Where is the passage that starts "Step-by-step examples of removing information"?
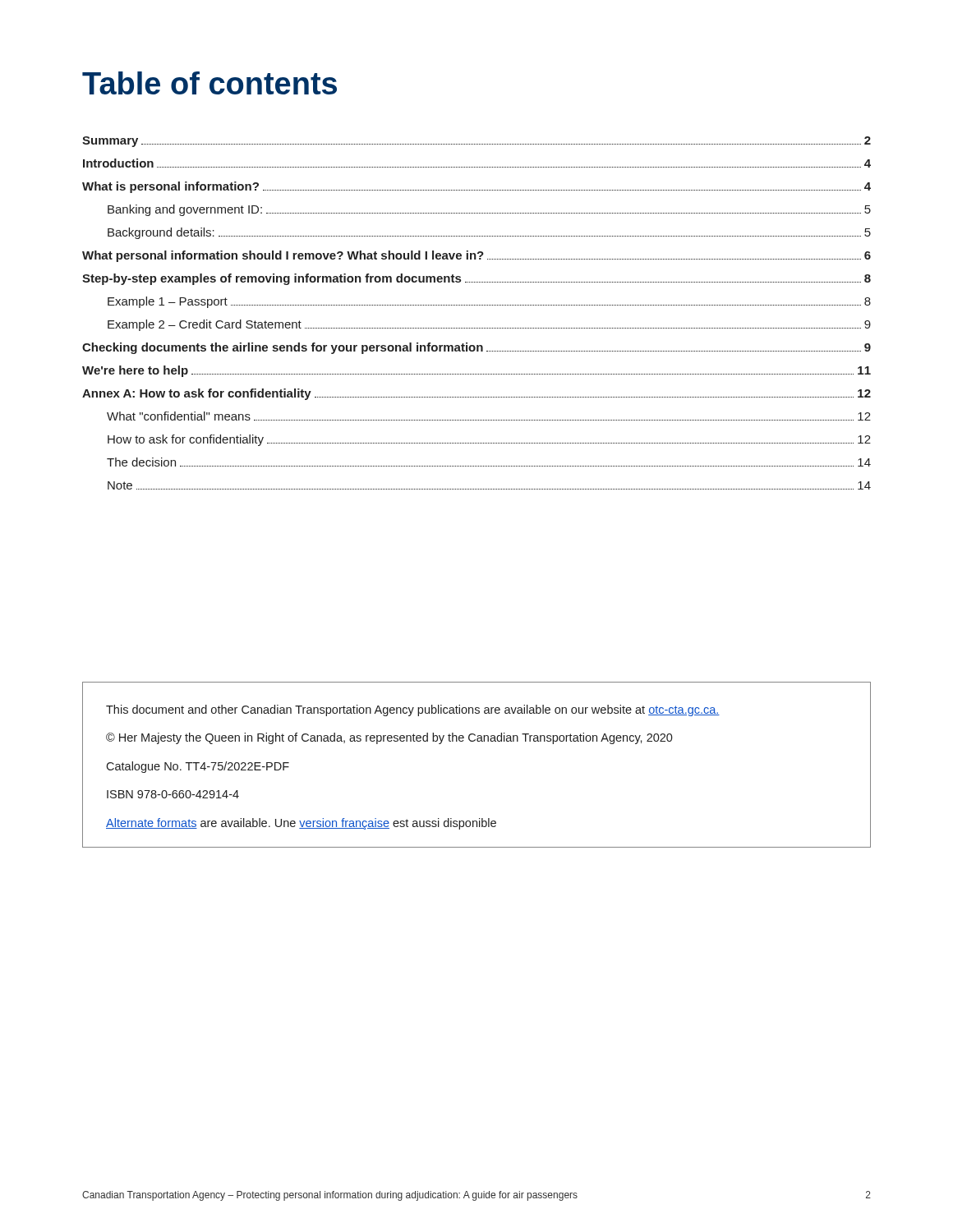The width and height of the screenshot is (953, 1232). tap(476, 278)
